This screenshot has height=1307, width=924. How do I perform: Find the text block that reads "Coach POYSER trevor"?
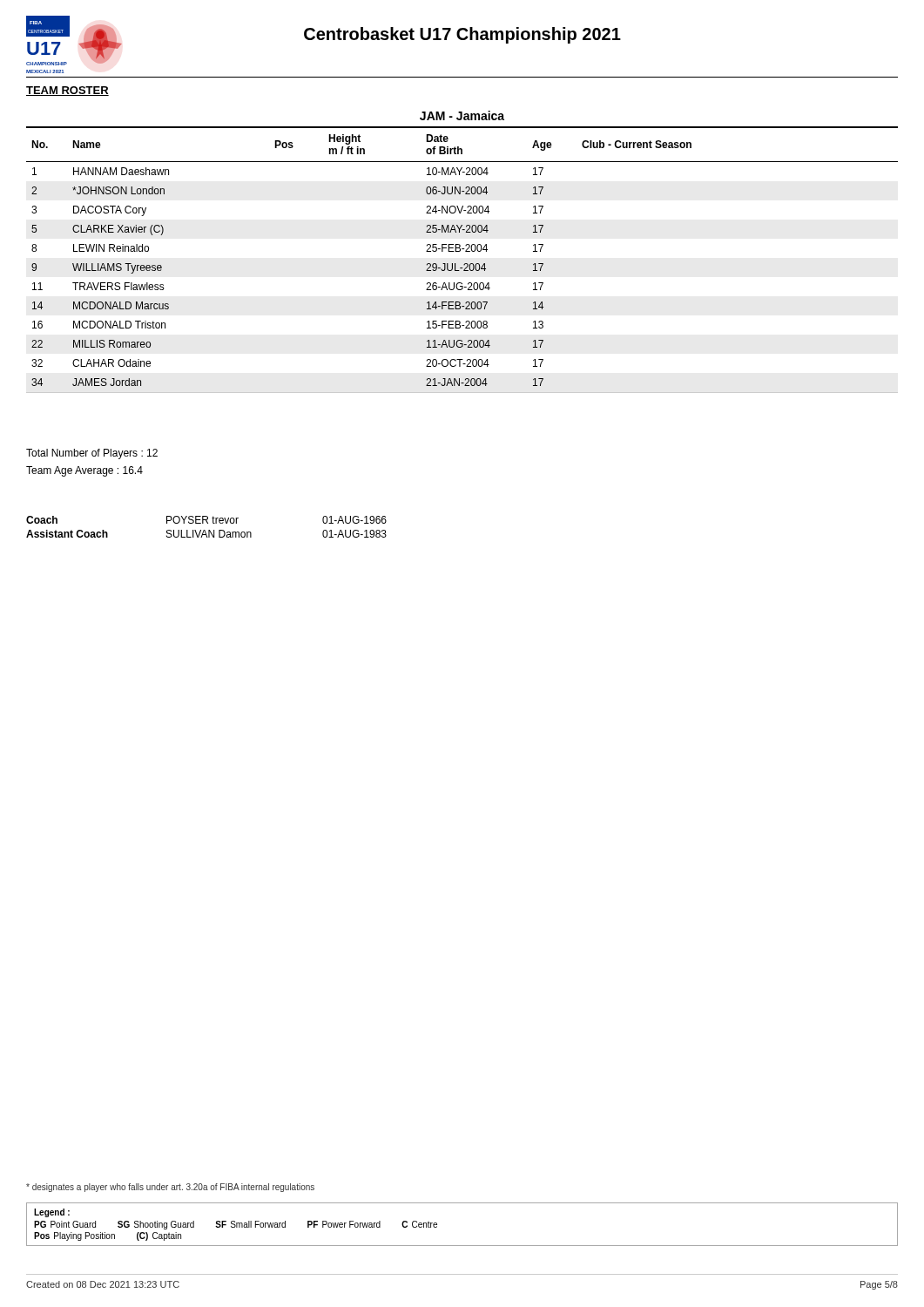coord(206,528)
